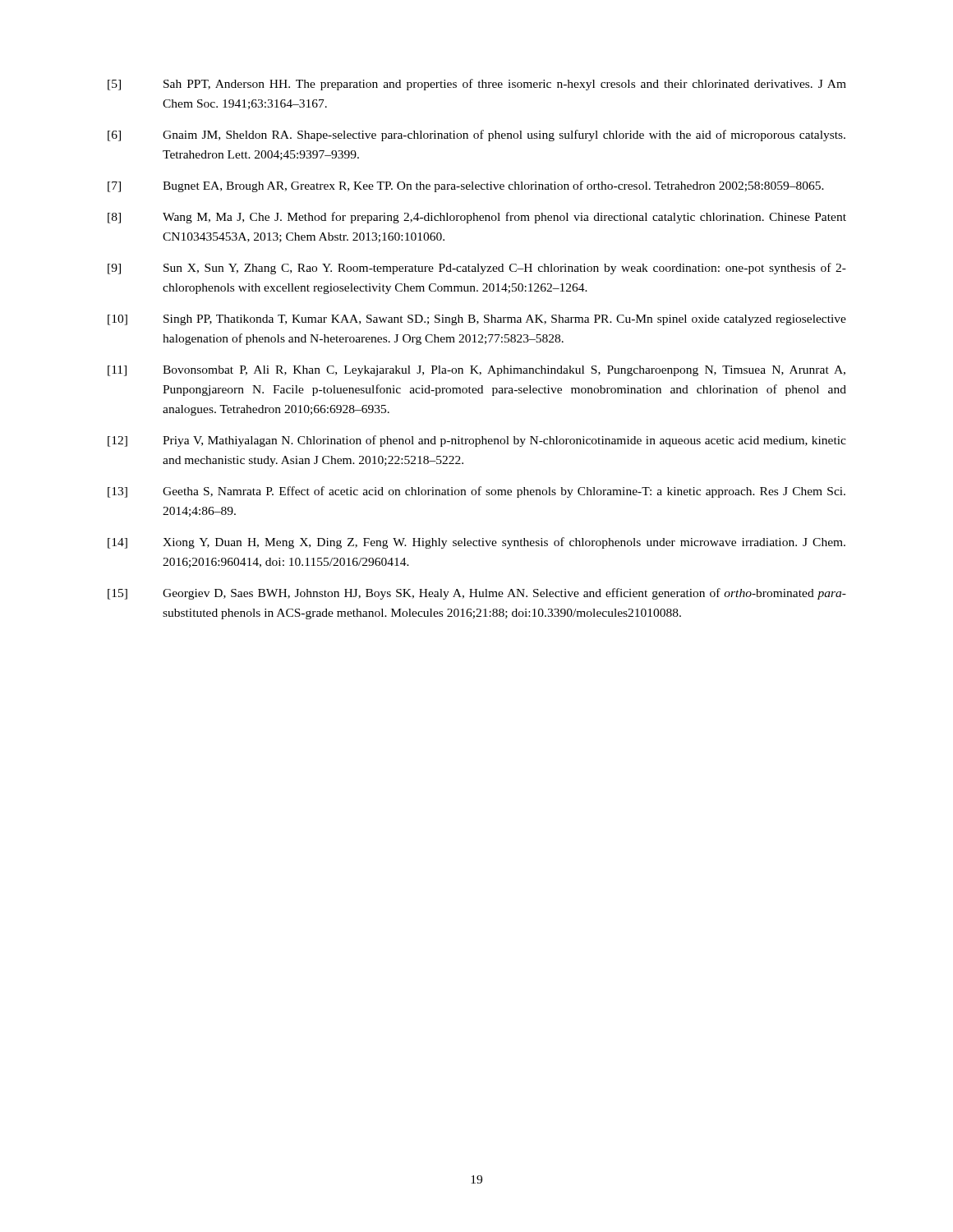Locate the element starting "[12] Priya V,"

476,450
